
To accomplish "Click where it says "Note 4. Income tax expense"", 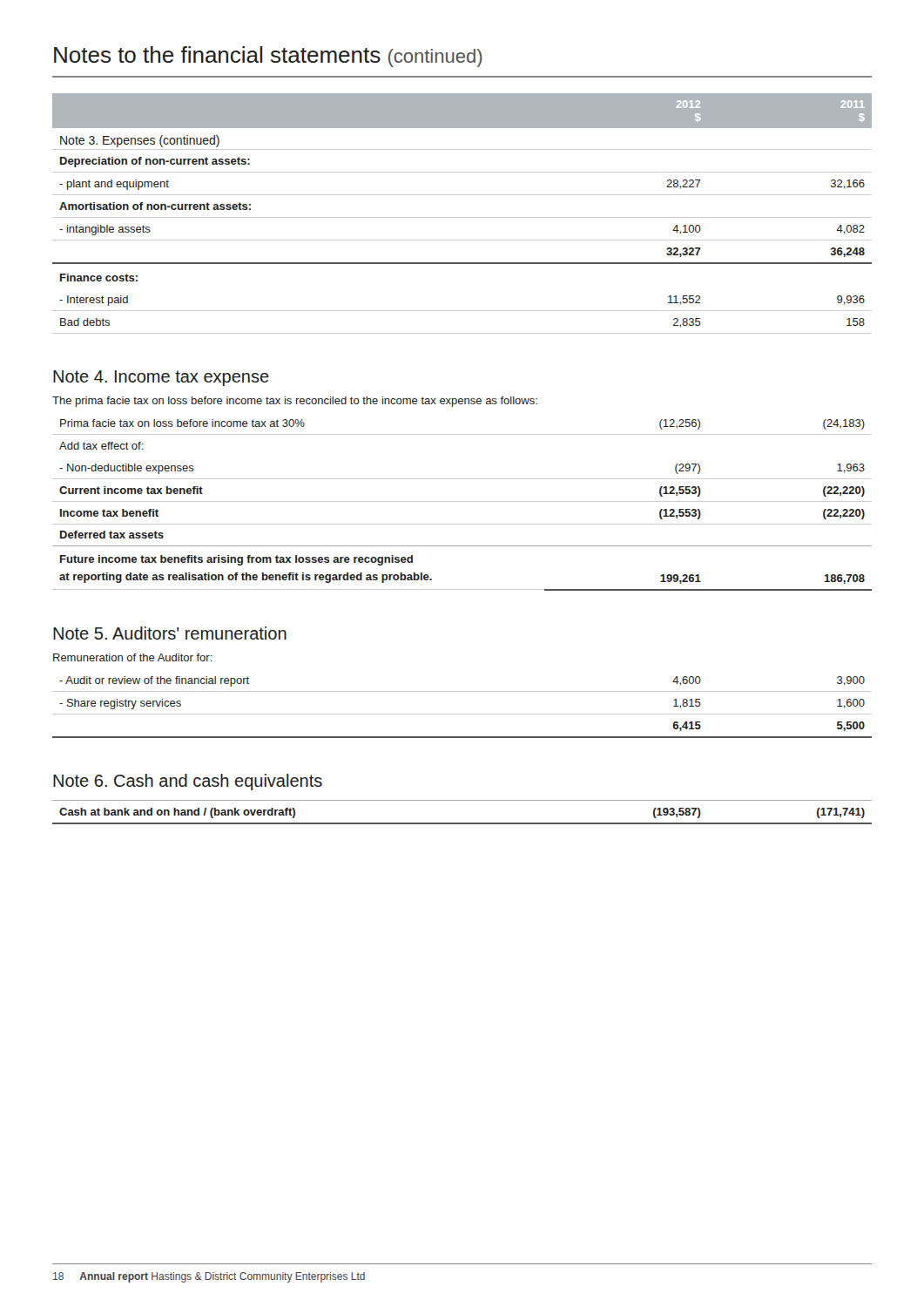I will [161, 376].
